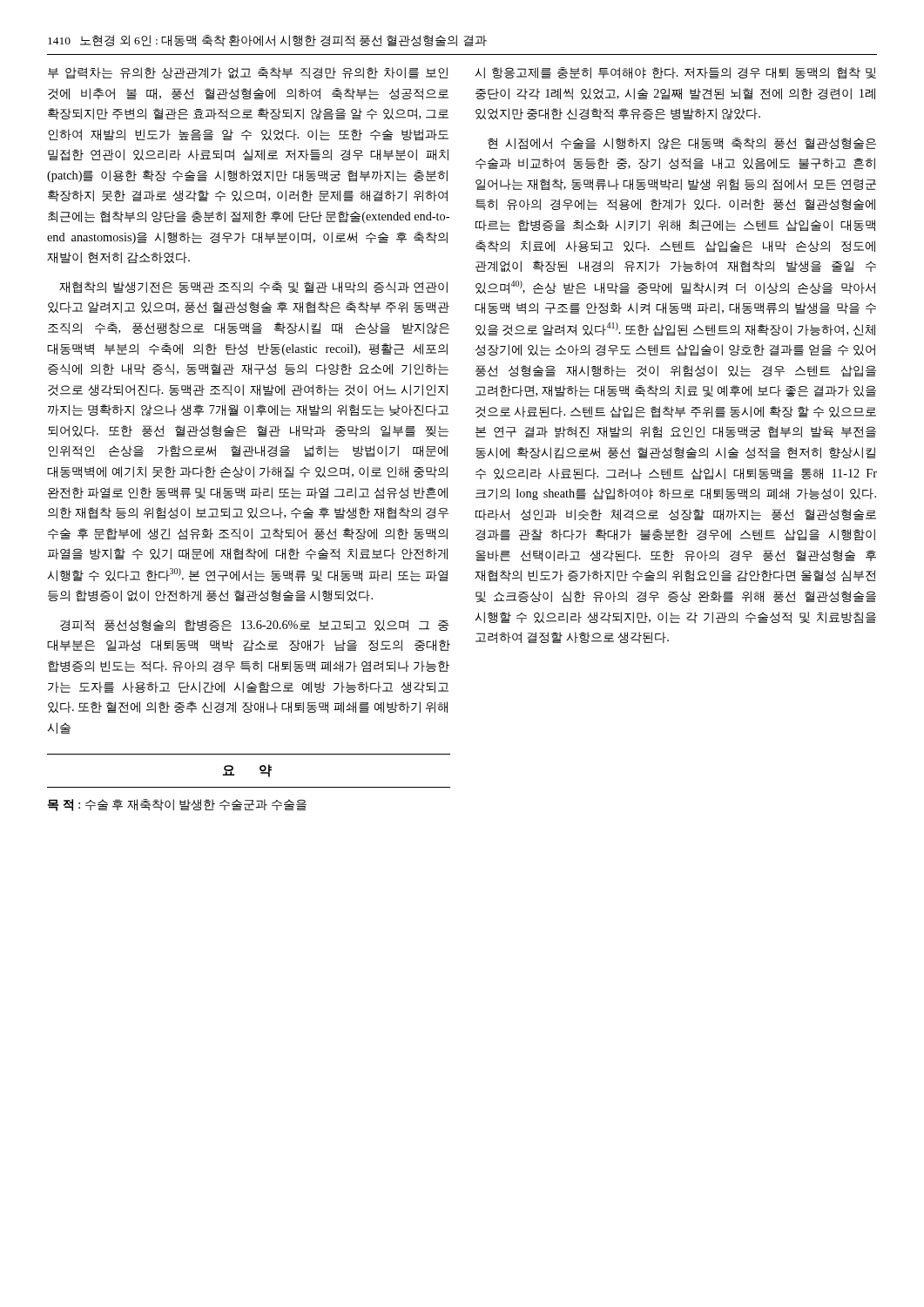Find the block on this page that starts "요 약 목 적 :"
Screen dimensions: 1307x924
[x=248, y=785]
